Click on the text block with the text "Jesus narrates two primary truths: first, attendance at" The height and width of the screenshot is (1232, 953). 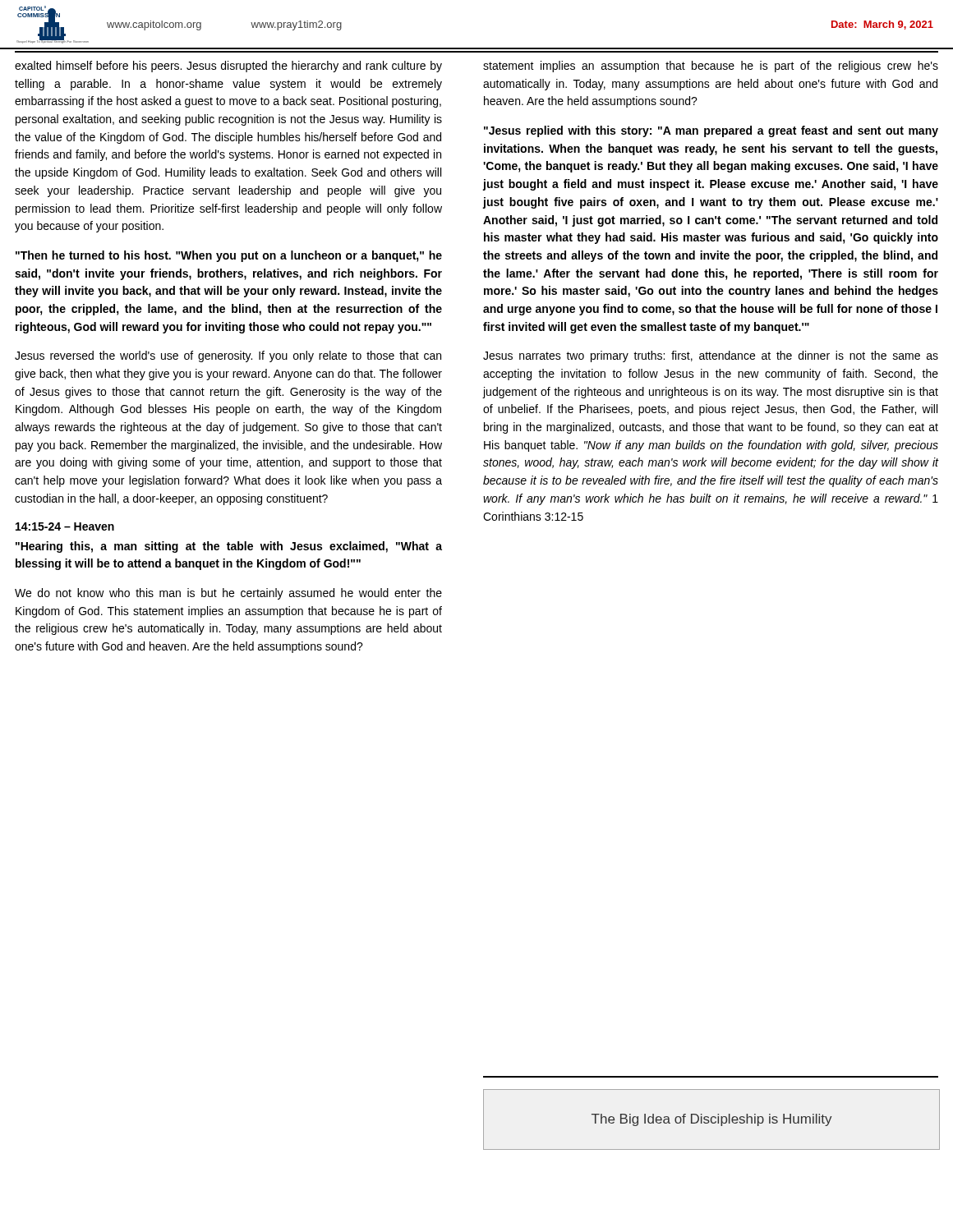(711, 436)
